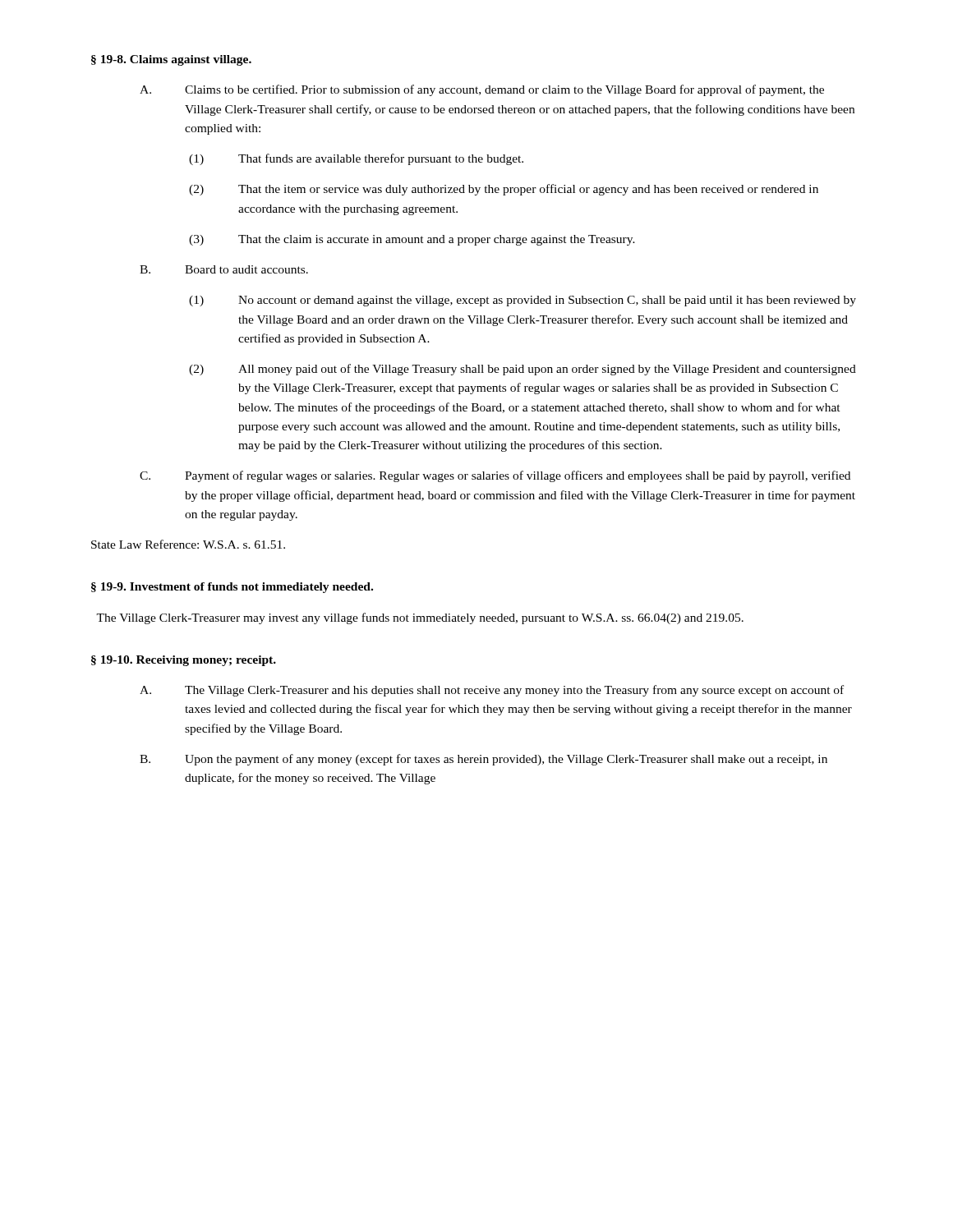Viewport: 953px width, 1232px height.
Task: Click on the list item with the text "(3) That the claim is"
Action: coord(526,238)
